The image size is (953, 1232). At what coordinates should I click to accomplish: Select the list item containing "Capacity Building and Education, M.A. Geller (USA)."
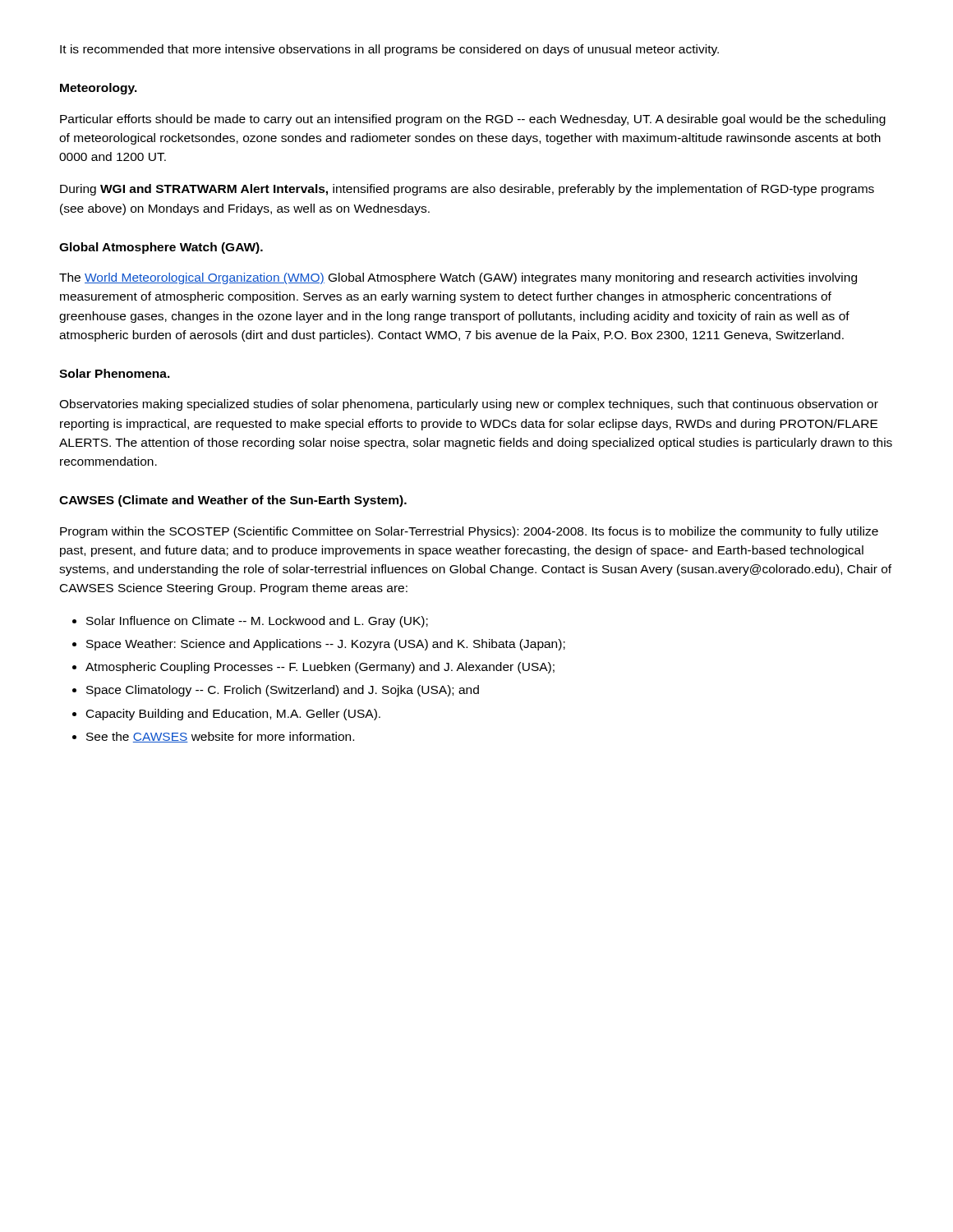click(233, 715)
